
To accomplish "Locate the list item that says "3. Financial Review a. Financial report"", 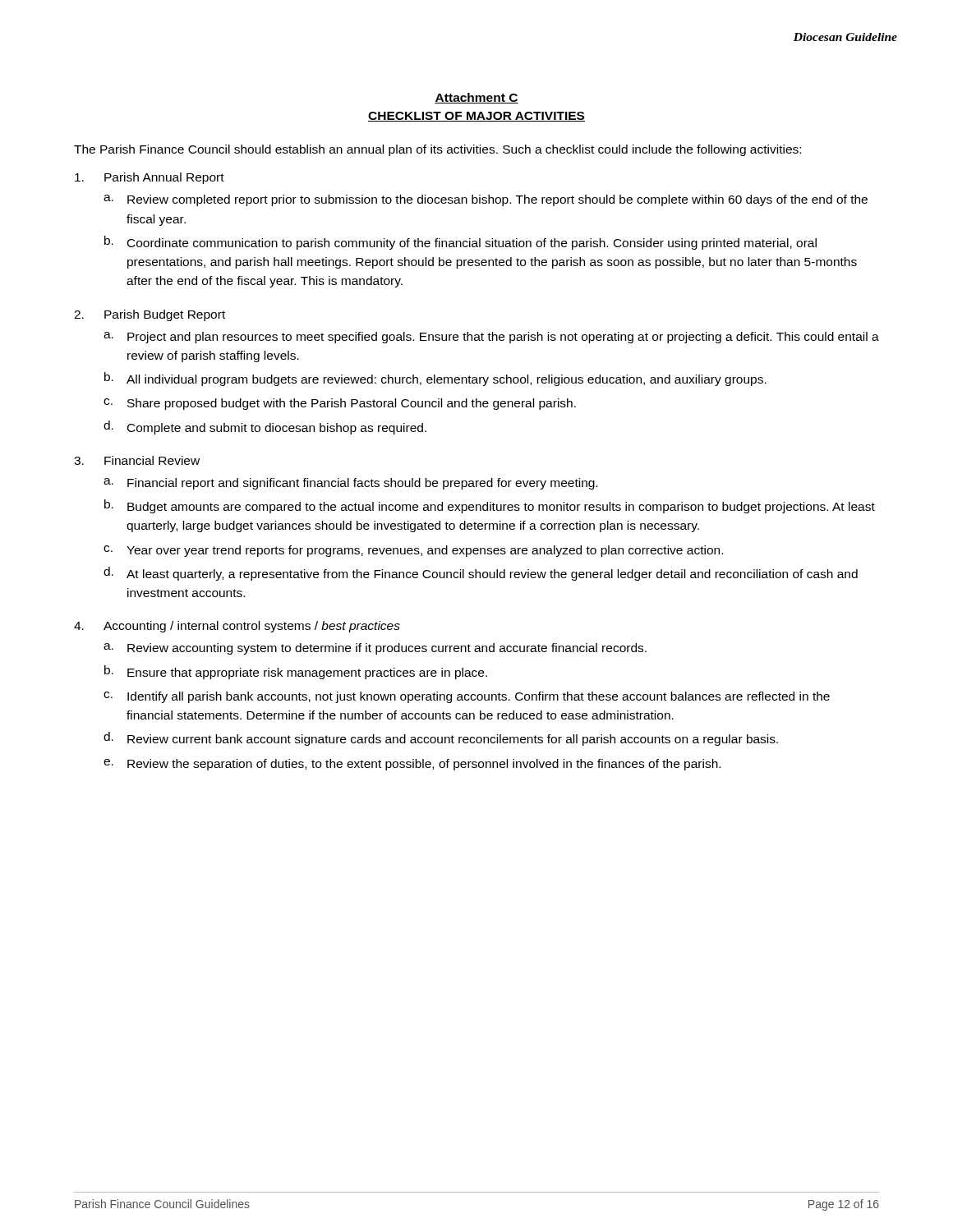I will coord(476,530).
